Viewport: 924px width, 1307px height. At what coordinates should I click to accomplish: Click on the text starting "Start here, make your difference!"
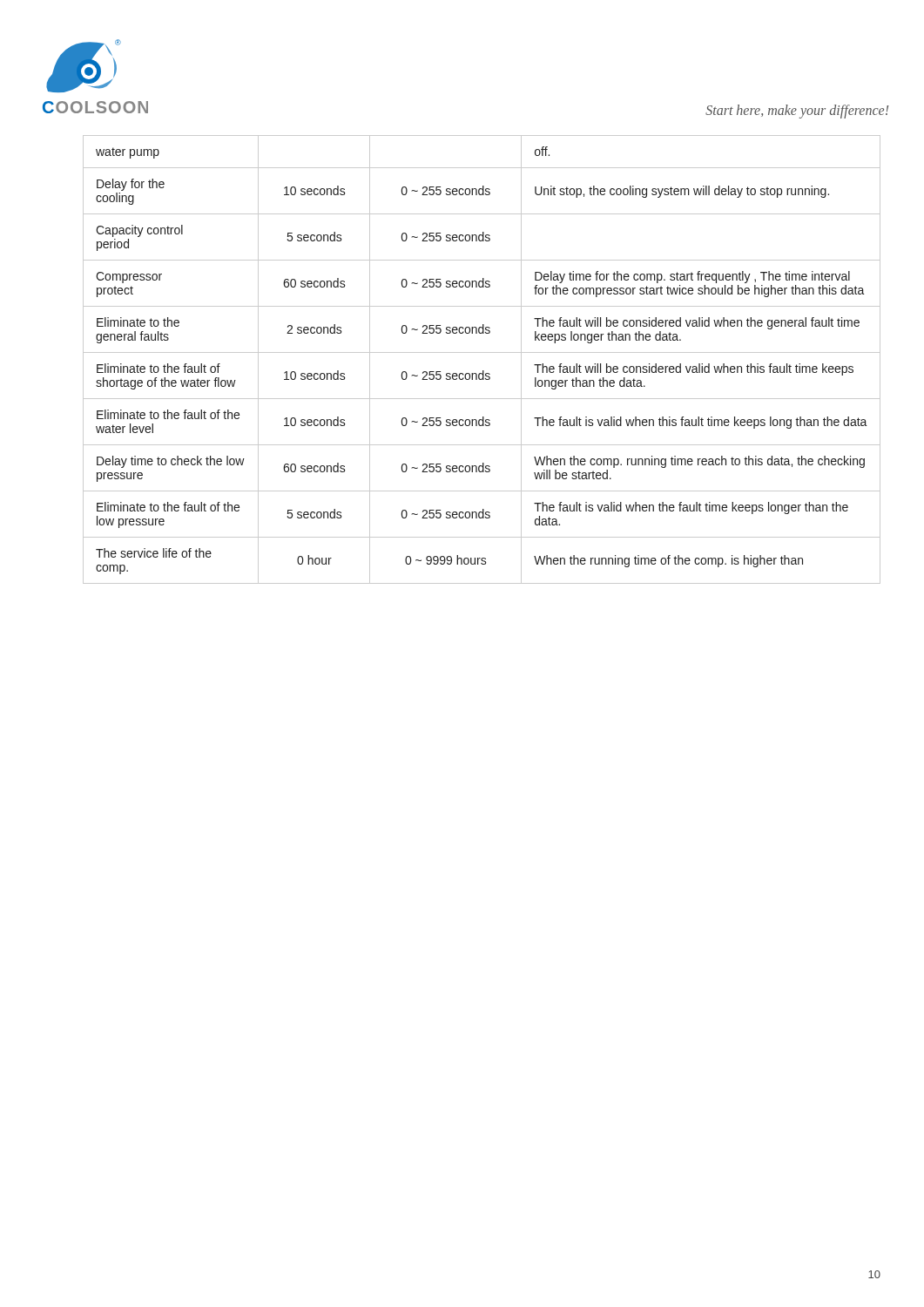coord(797,110)
